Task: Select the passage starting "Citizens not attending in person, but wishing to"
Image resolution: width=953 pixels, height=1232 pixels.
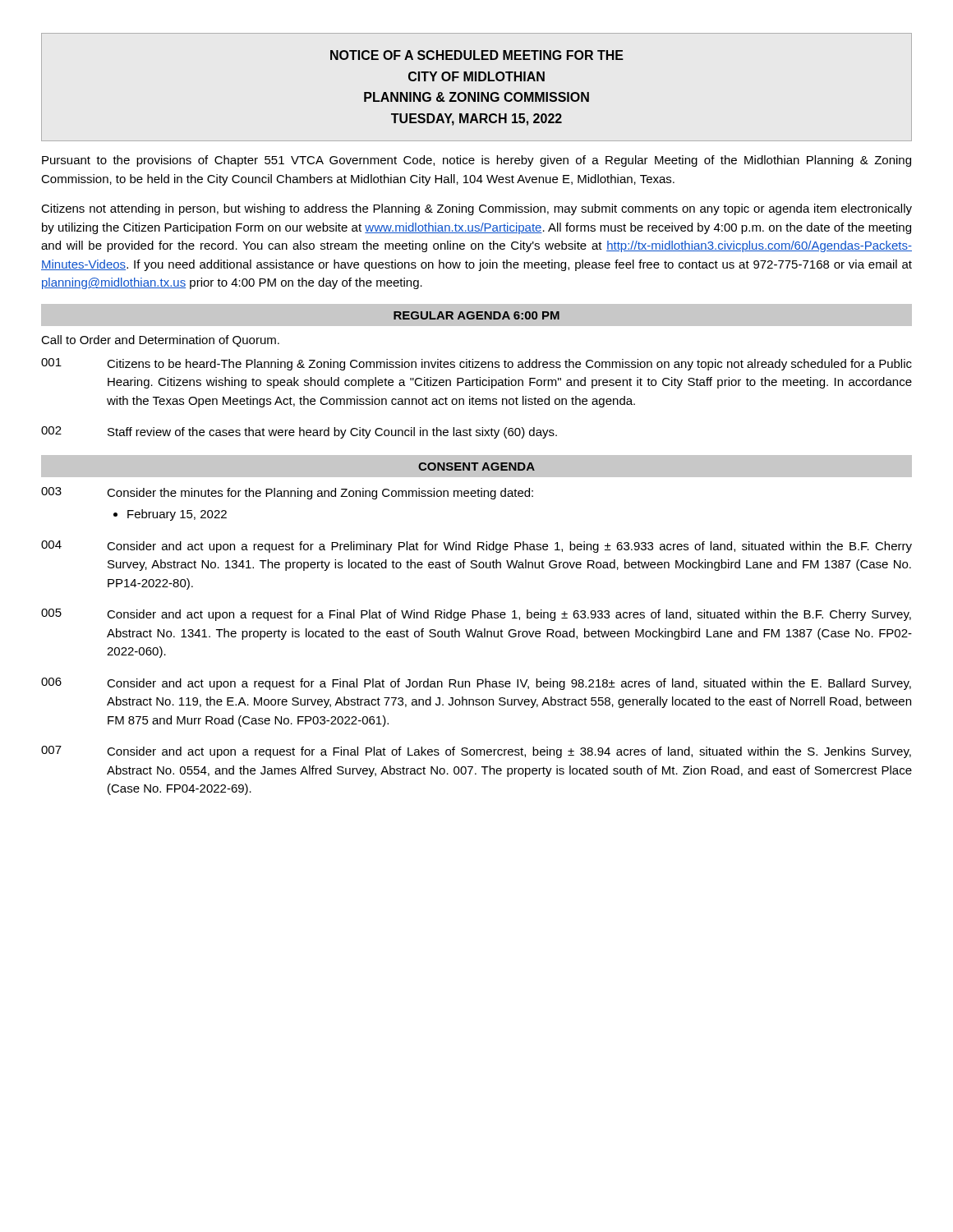Action: (x=476, y=245)
